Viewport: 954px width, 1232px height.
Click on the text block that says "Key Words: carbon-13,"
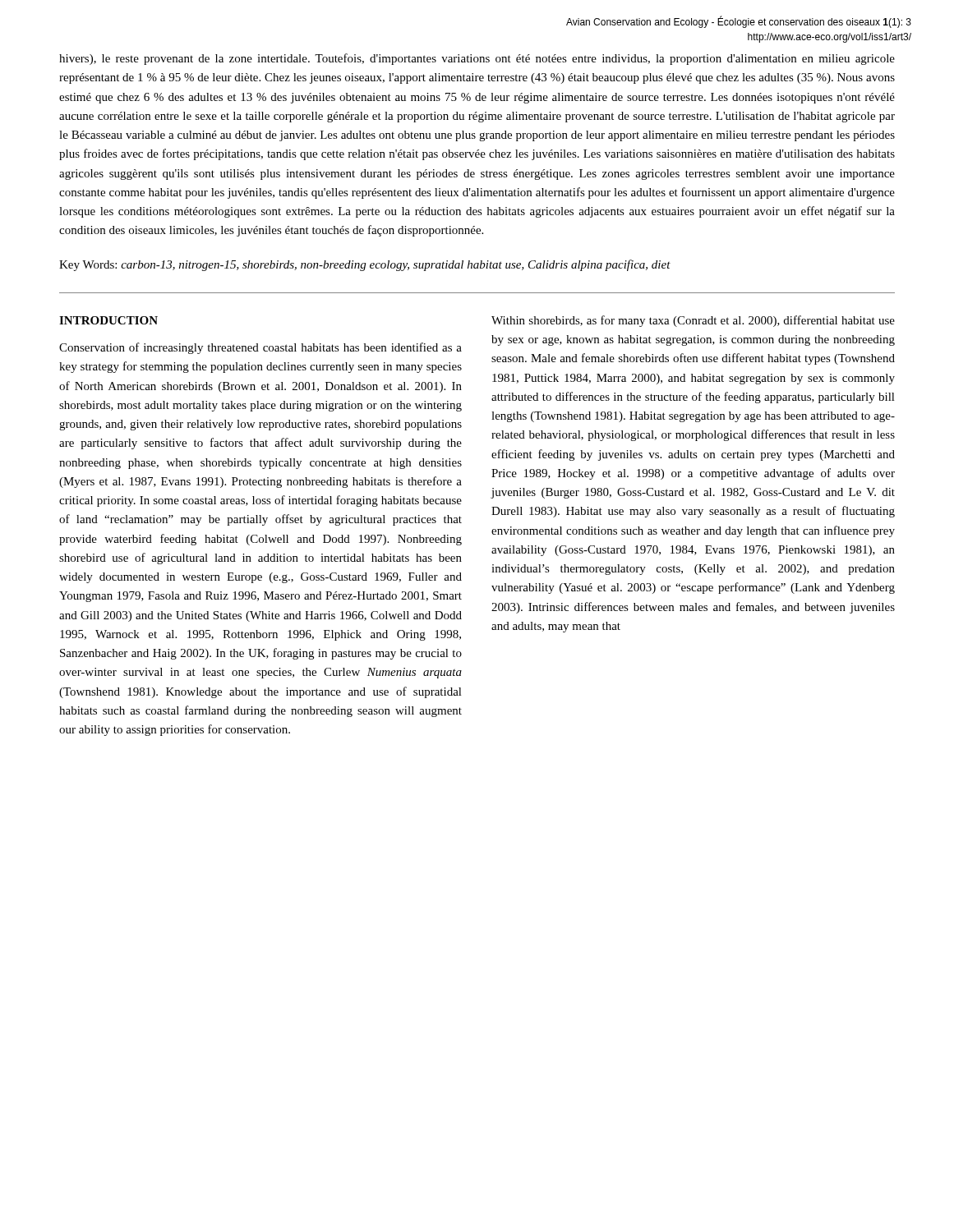[365, 264]
